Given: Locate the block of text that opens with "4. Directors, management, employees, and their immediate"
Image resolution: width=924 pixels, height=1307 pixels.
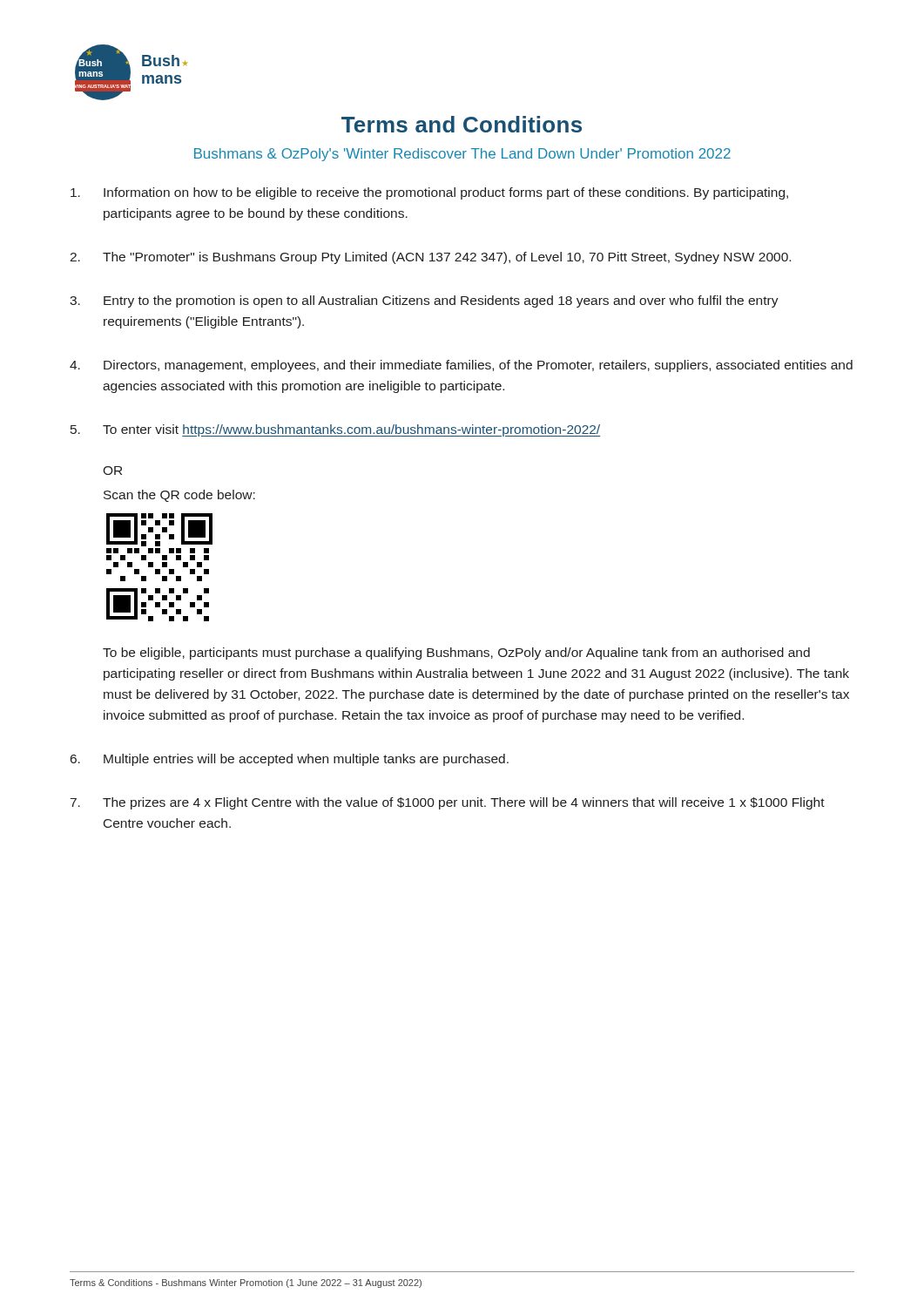Looking at the screenshot, I should point(462,376).
